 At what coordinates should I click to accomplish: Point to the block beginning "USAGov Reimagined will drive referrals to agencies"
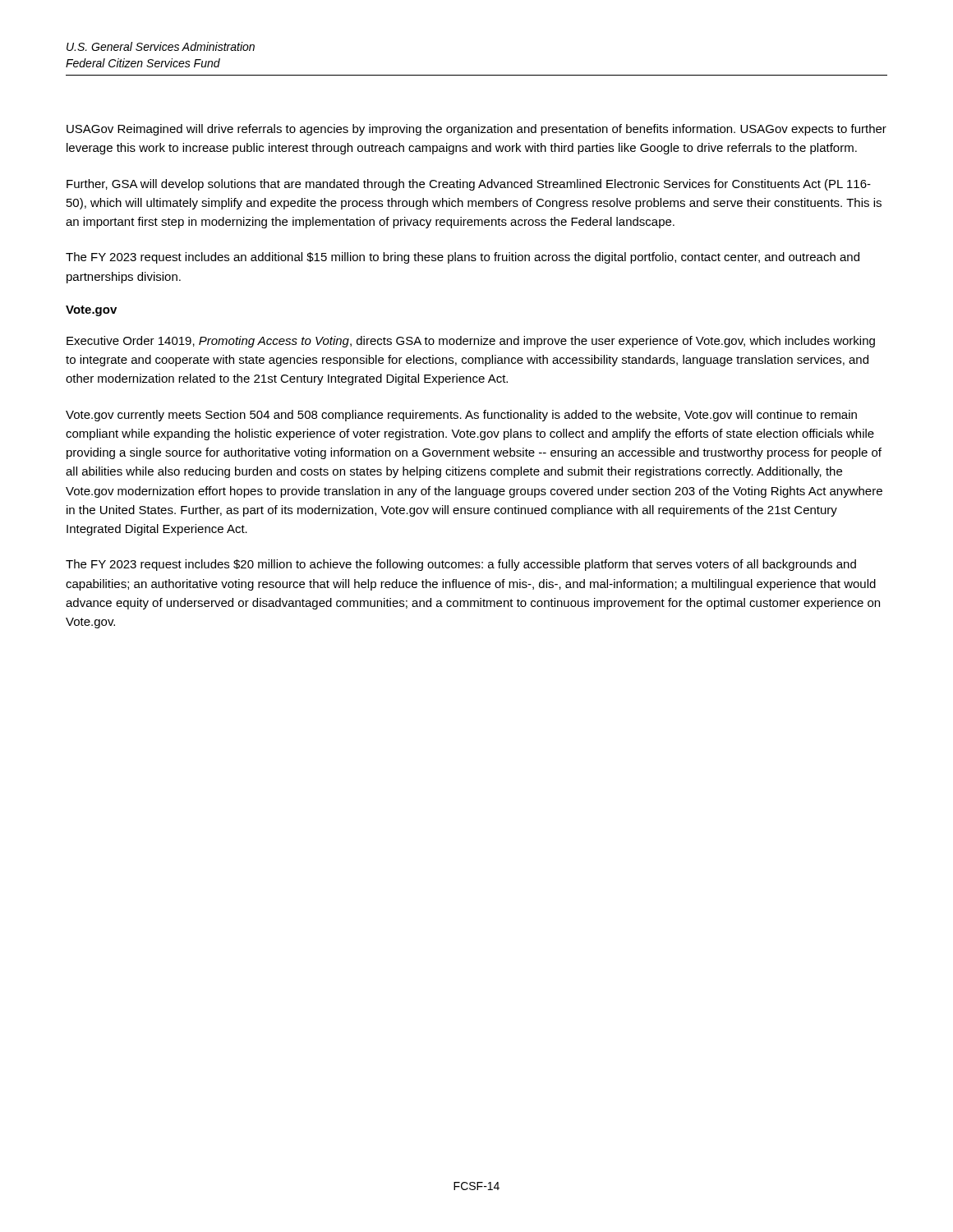coord(476,138)
